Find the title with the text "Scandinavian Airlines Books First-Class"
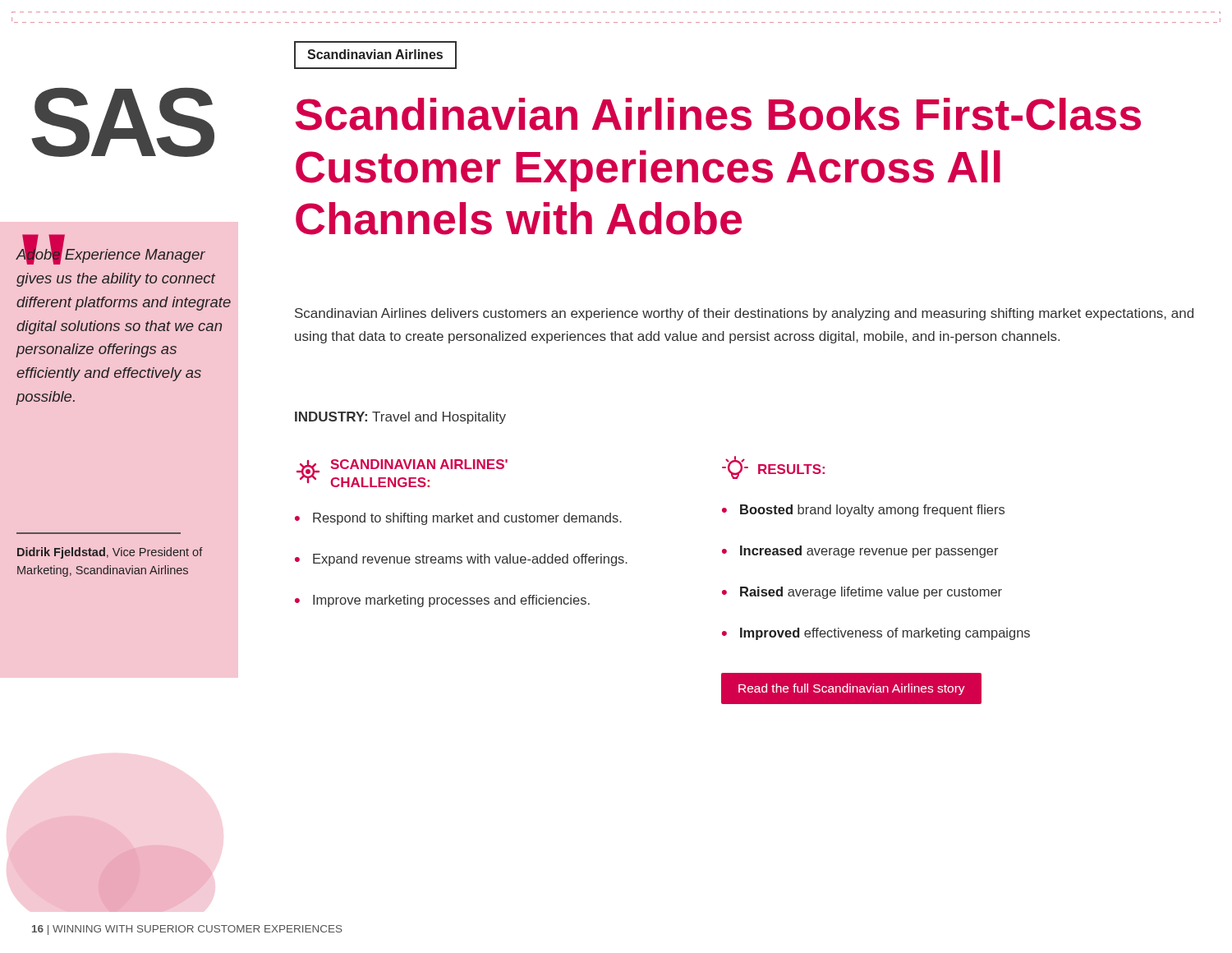Viewport: 1232px width, 953px height. [x=718, y=167]
